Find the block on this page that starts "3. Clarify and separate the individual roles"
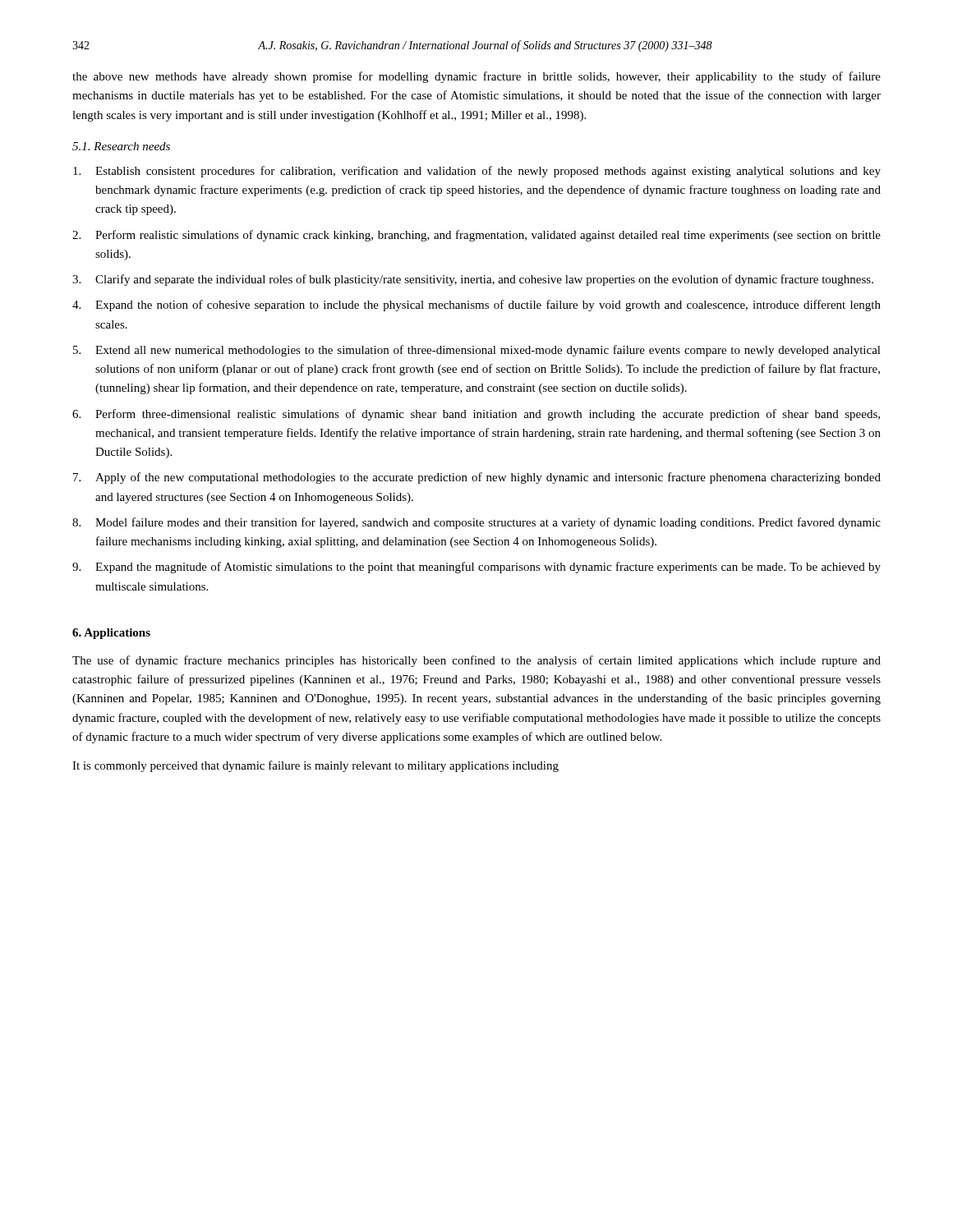The height and width of the screenshot is (1232, 953). click(476, 280)
